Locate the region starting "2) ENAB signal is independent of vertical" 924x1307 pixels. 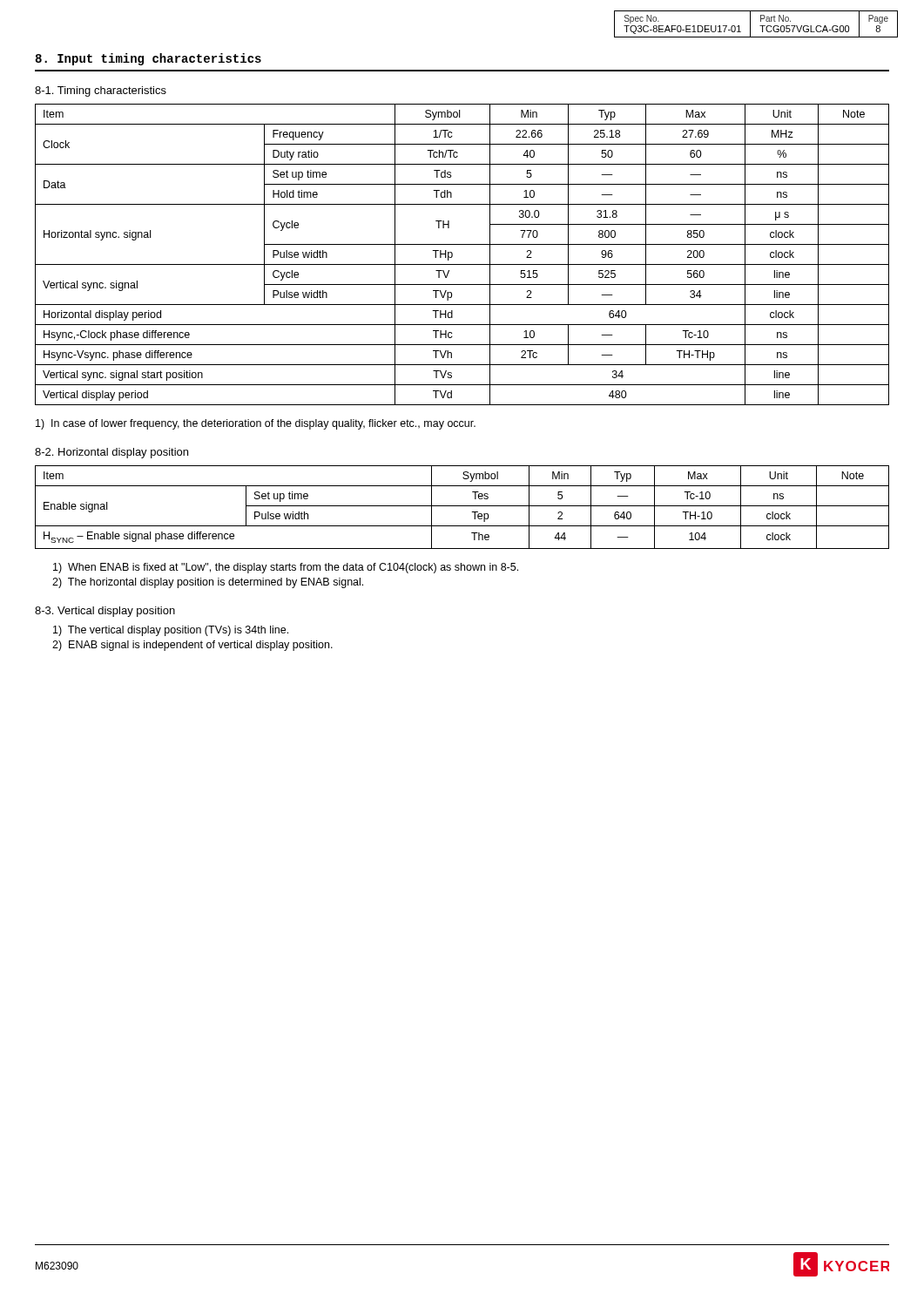(x=193, y=644)
